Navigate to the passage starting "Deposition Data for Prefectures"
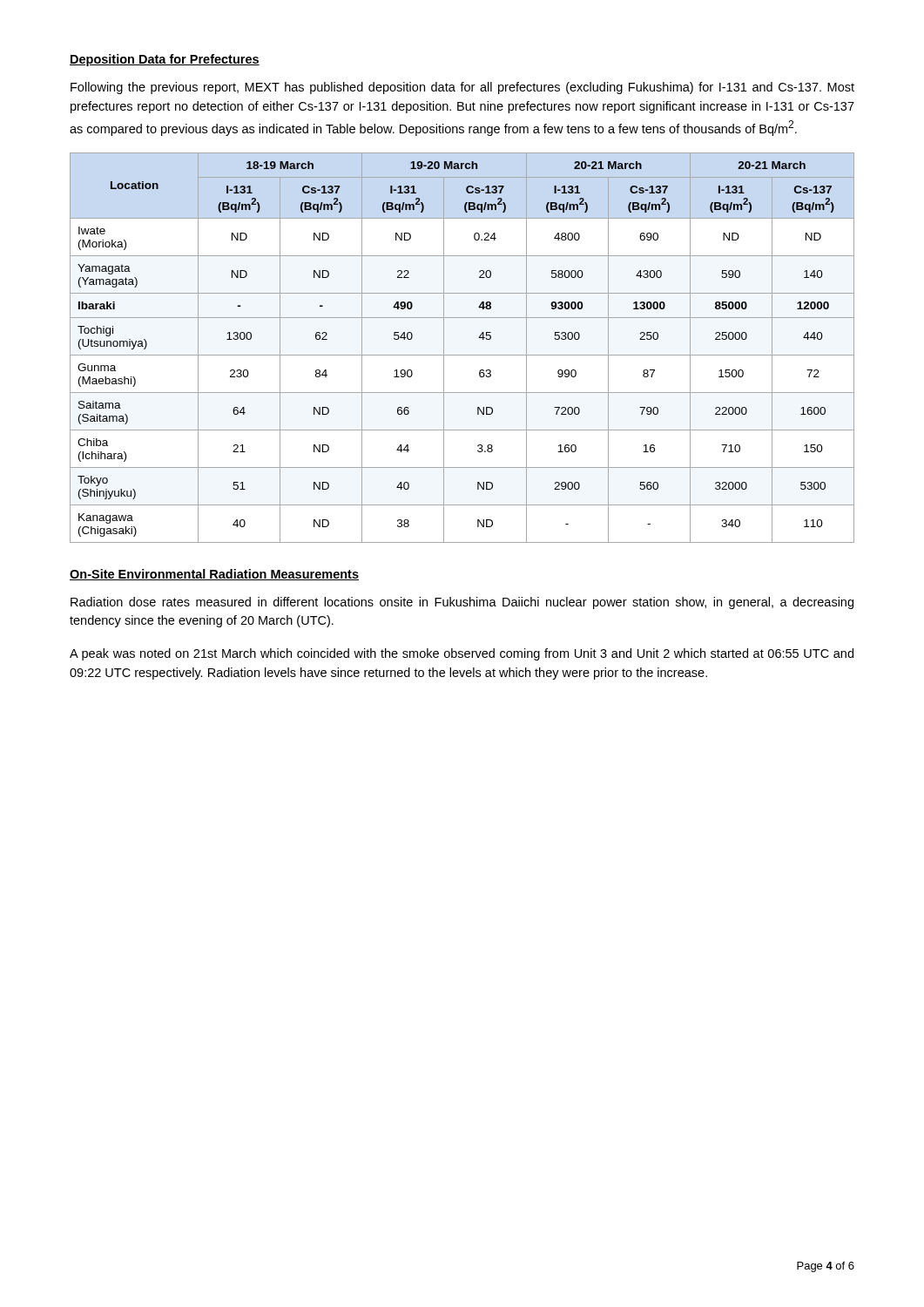 [164, 59]
